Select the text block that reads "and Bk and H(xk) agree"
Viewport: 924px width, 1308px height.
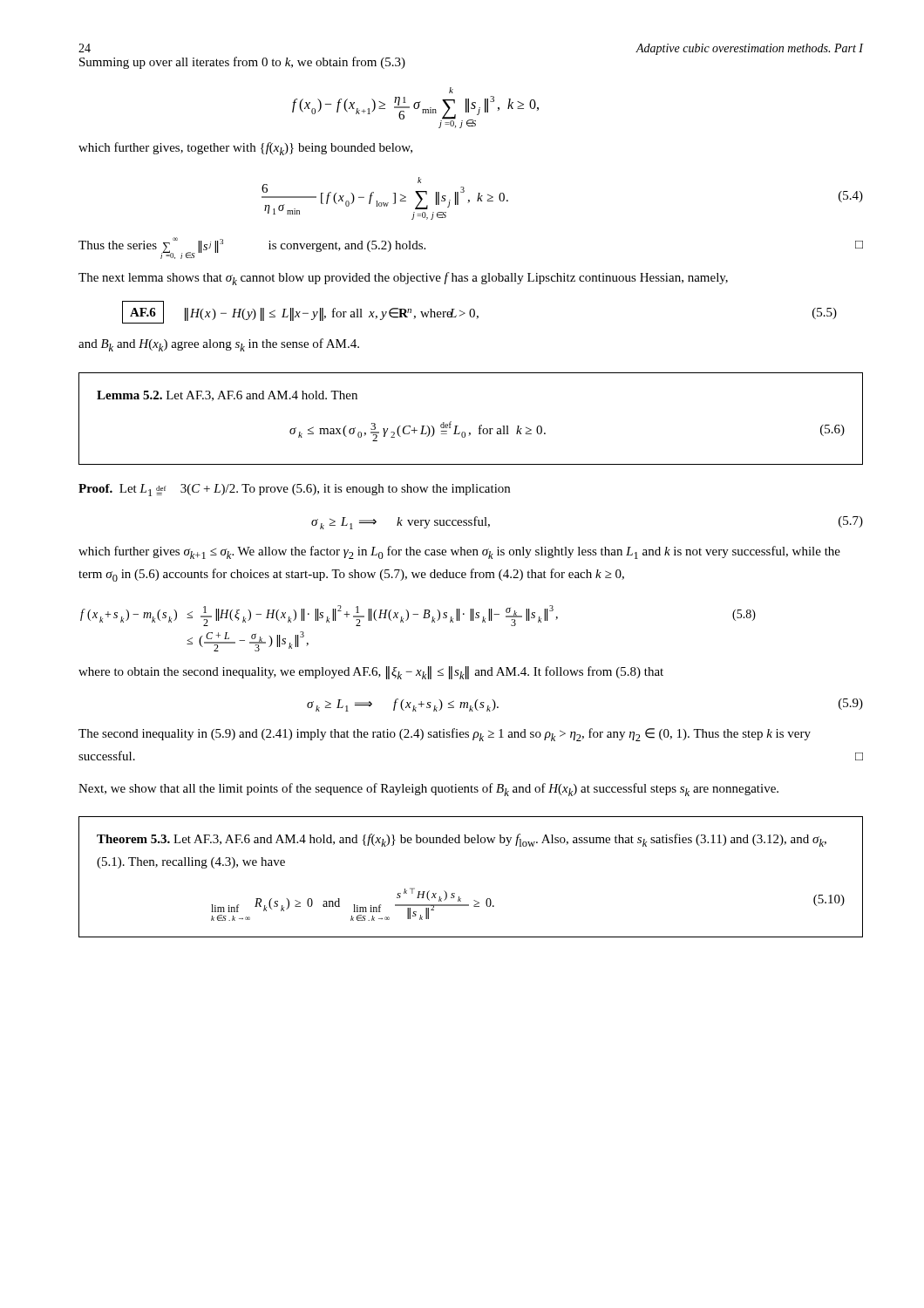(219, 345)
